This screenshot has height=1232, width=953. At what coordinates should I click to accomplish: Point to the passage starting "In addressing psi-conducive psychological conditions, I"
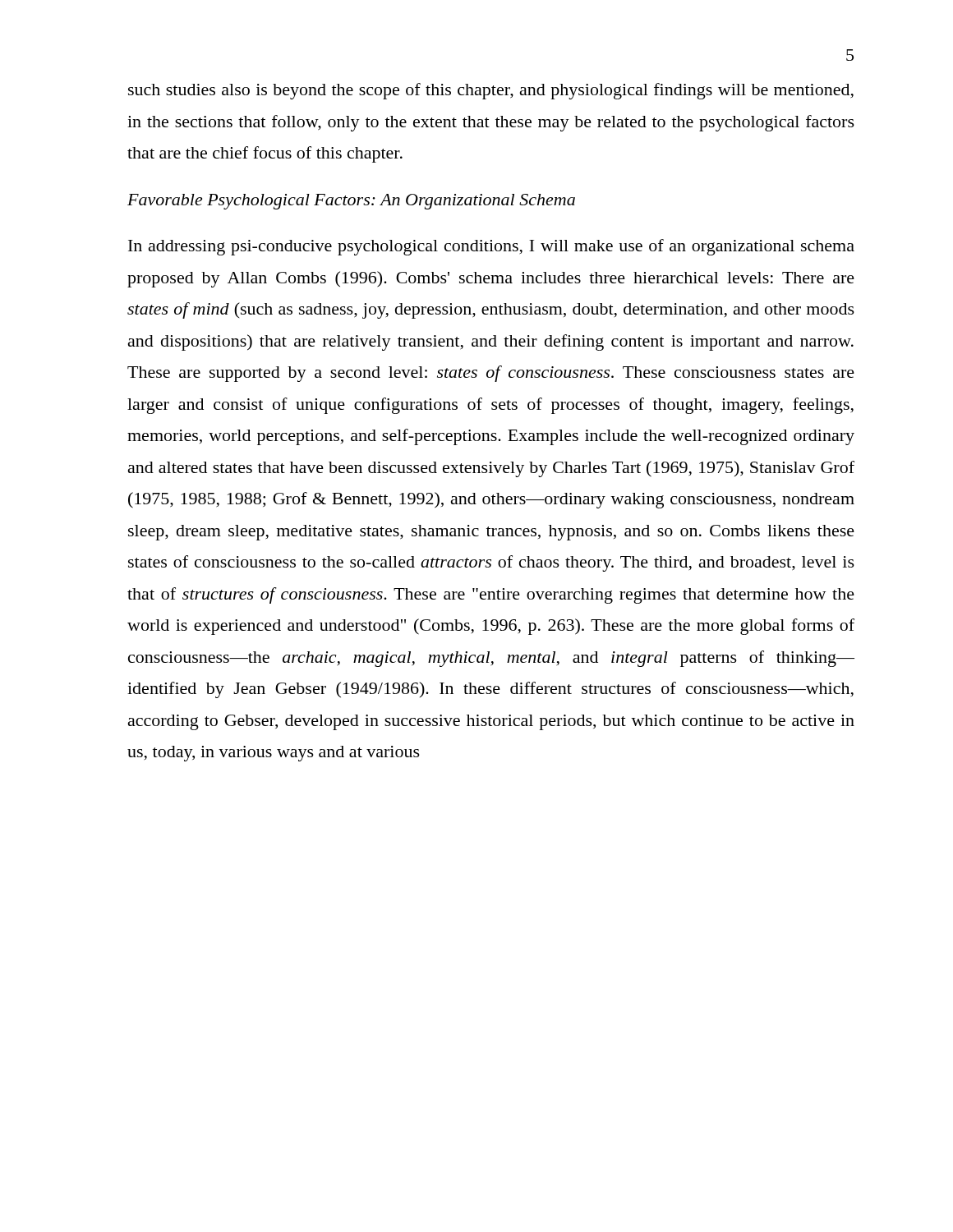(491, 499)
